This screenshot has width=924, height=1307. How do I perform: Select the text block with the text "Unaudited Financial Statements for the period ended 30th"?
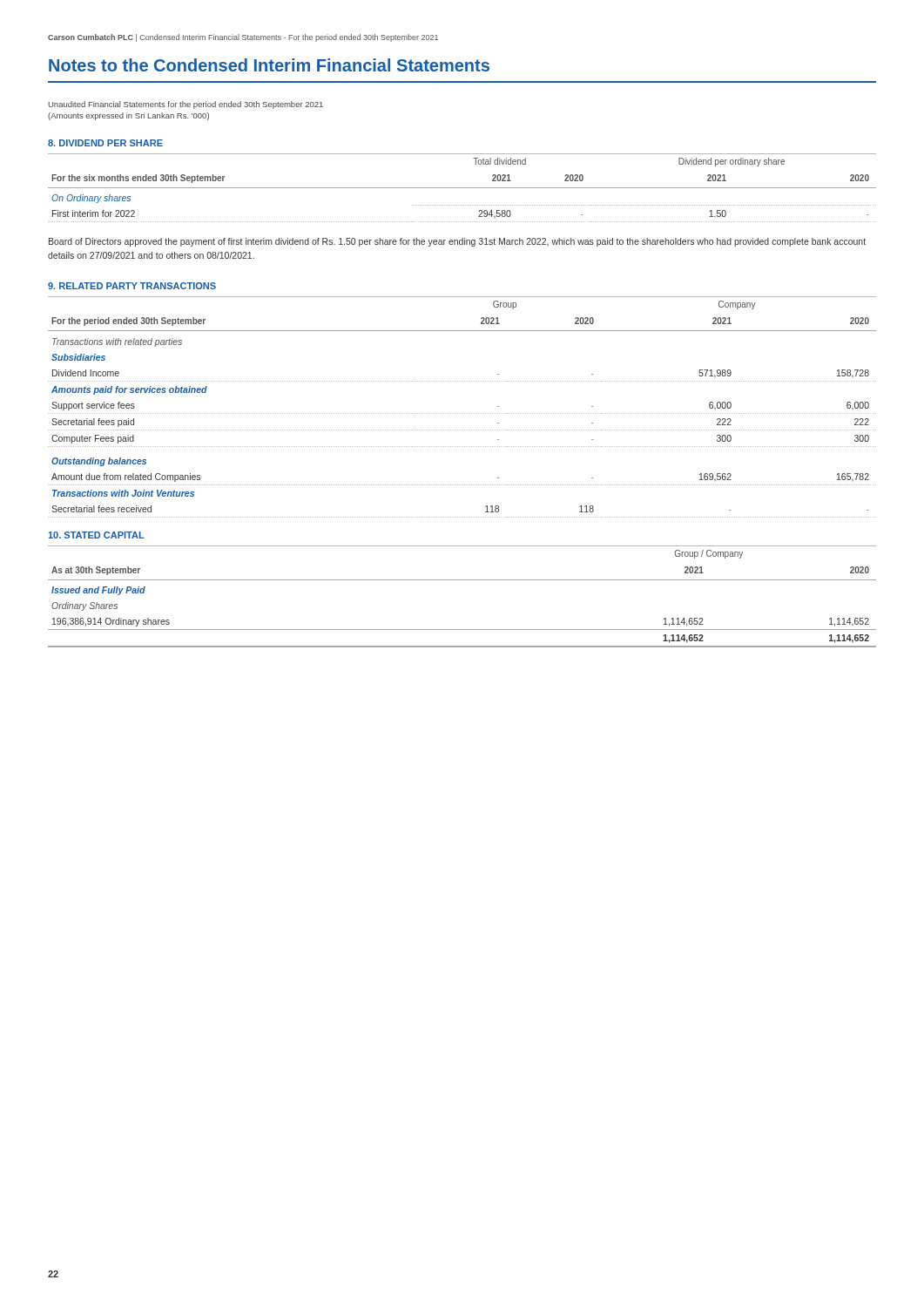coord(186,110)
